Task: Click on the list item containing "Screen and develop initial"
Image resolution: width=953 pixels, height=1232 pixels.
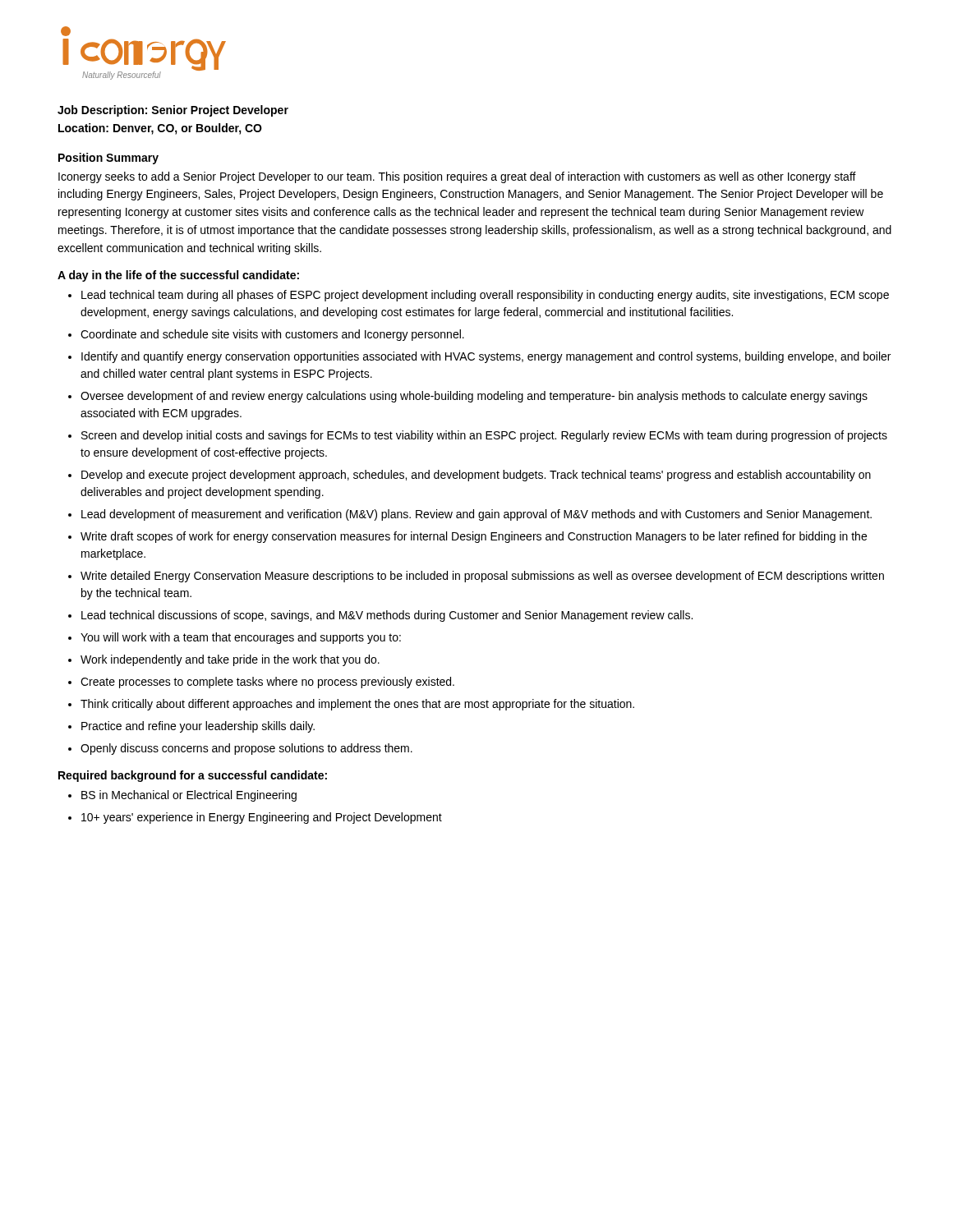Action: coord(484,444)
